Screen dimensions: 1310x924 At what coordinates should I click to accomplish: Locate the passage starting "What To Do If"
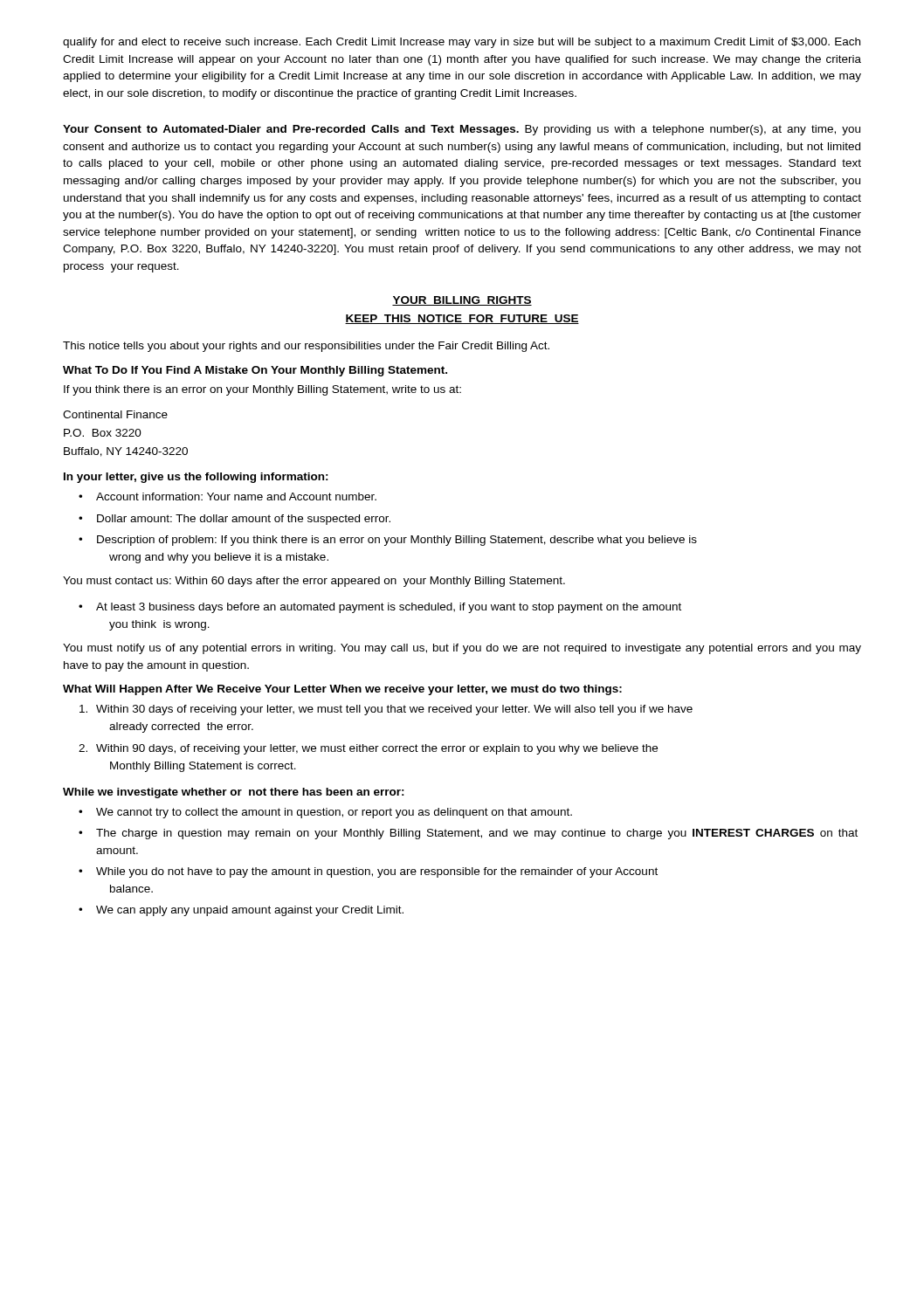coord(255,370)
